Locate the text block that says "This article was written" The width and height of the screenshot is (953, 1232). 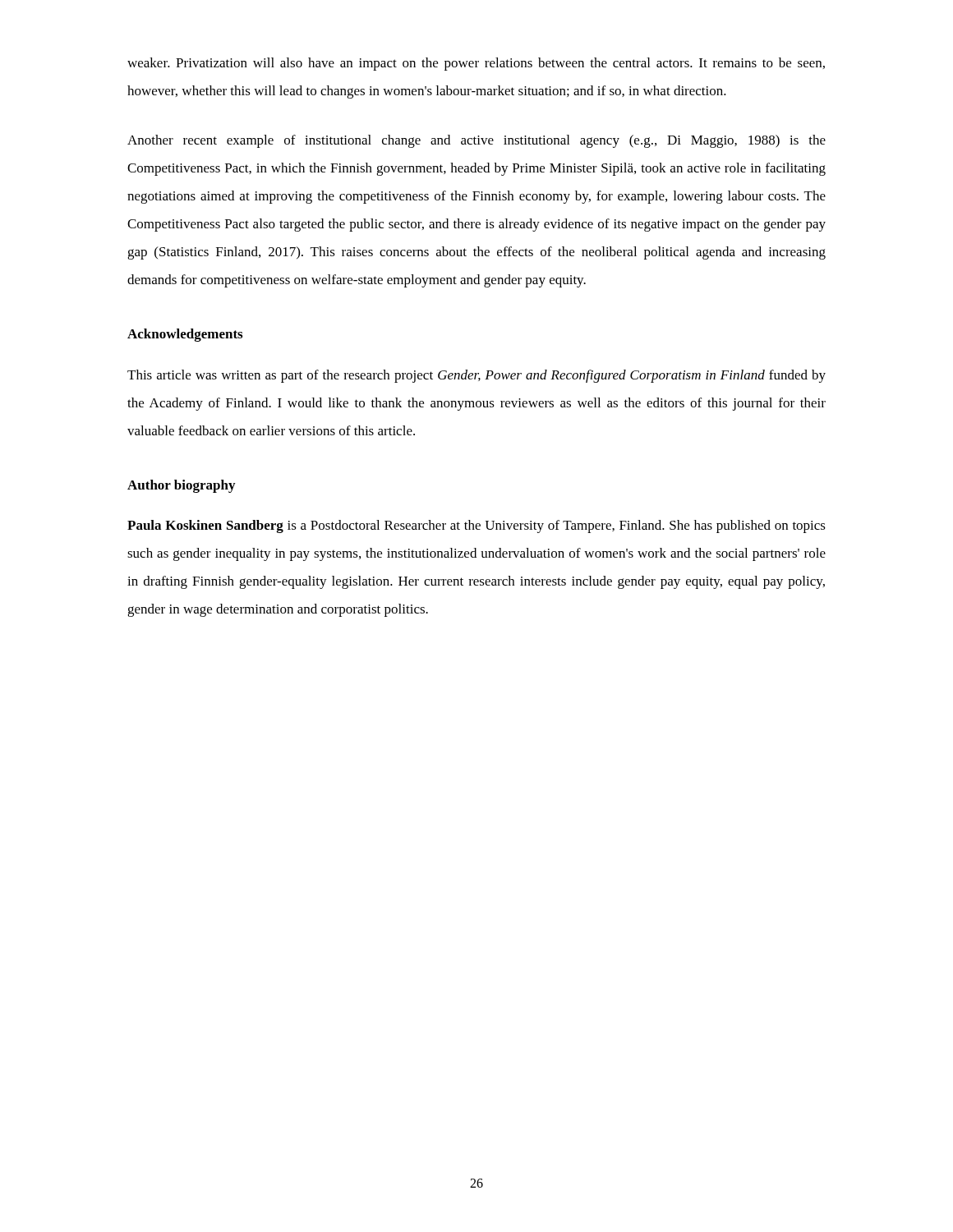(476, 402)
